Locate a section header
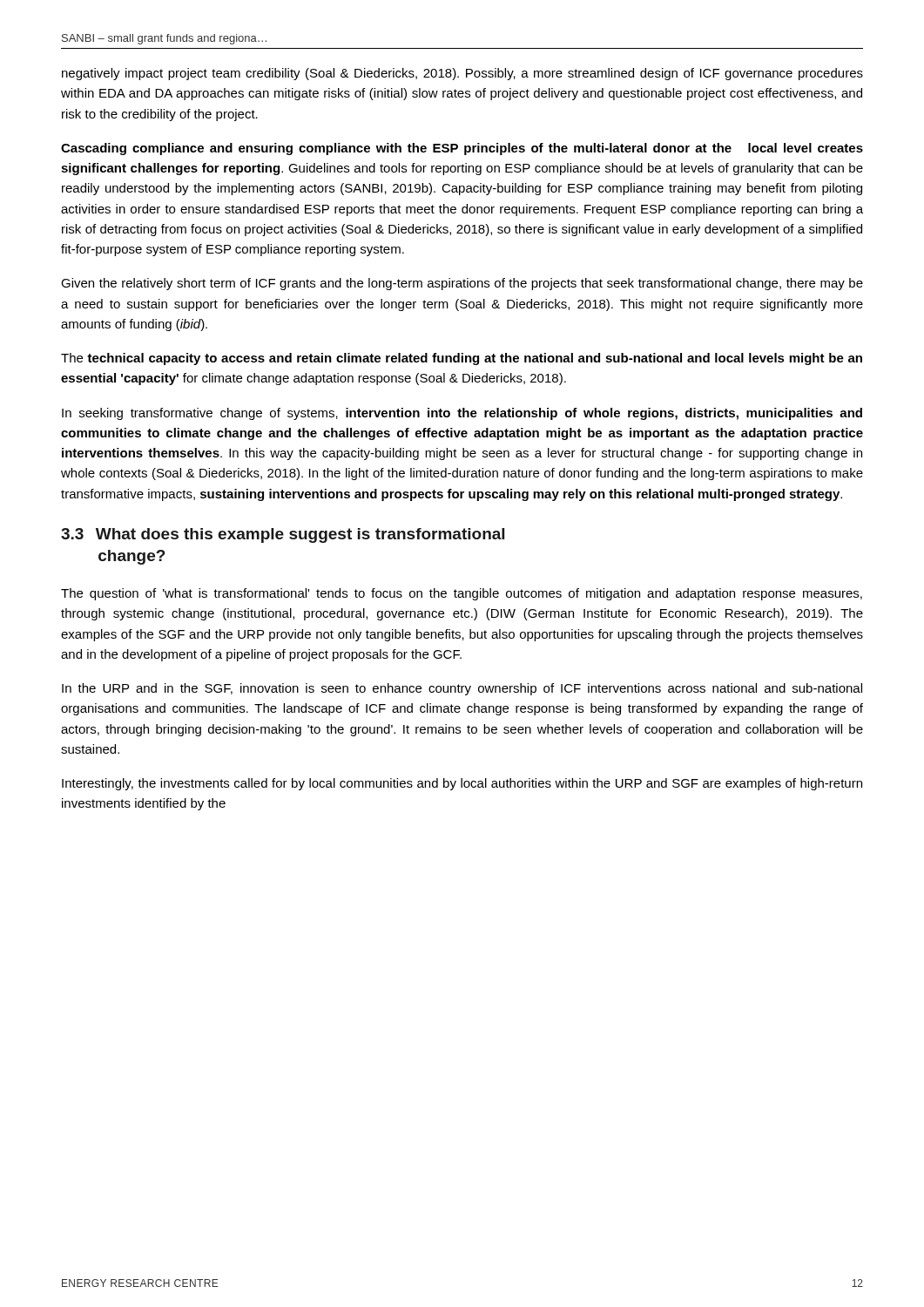 283,544
